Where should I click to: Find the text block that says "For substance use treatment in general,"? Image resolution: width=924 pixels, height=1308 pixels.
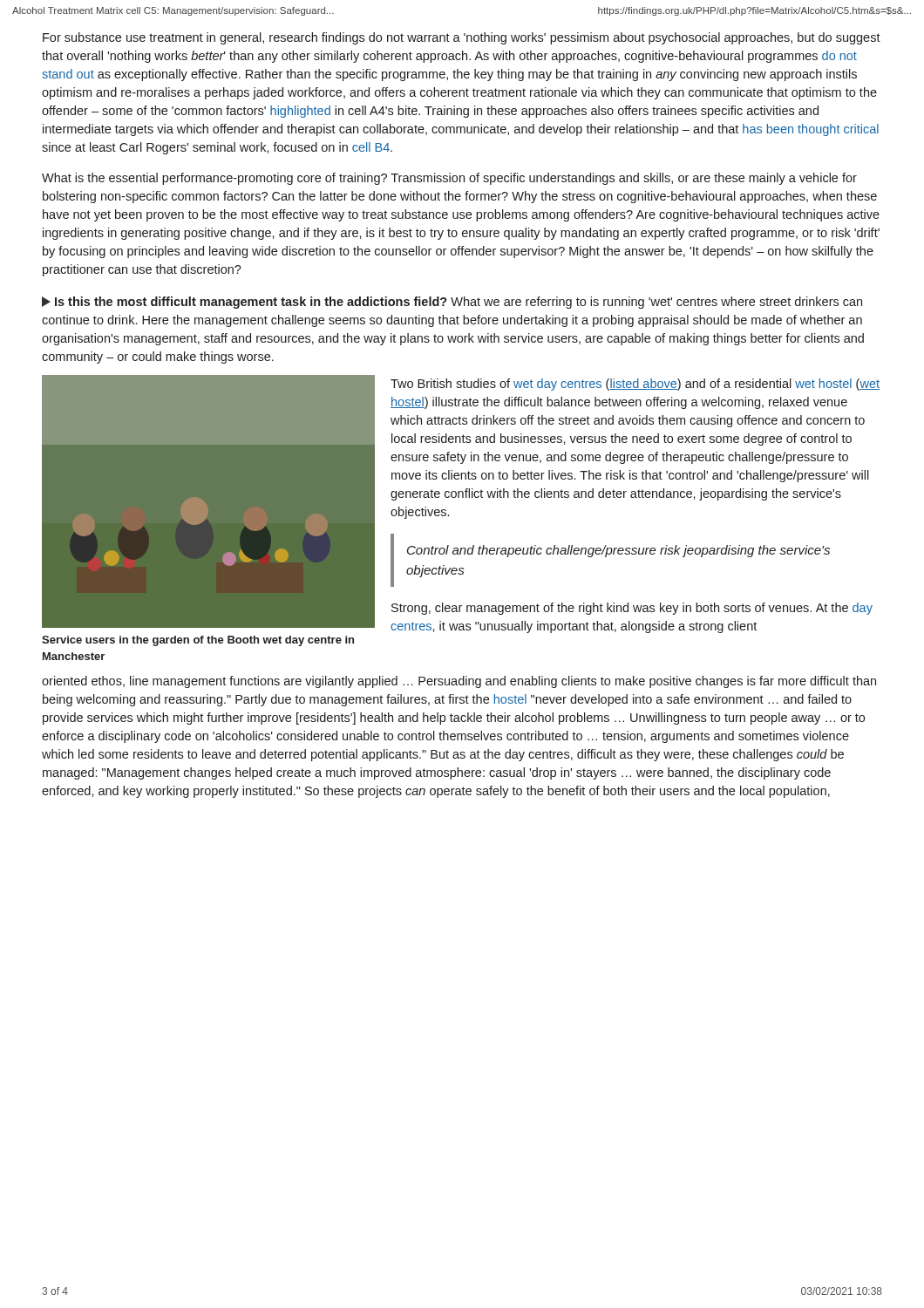[462, 93]
